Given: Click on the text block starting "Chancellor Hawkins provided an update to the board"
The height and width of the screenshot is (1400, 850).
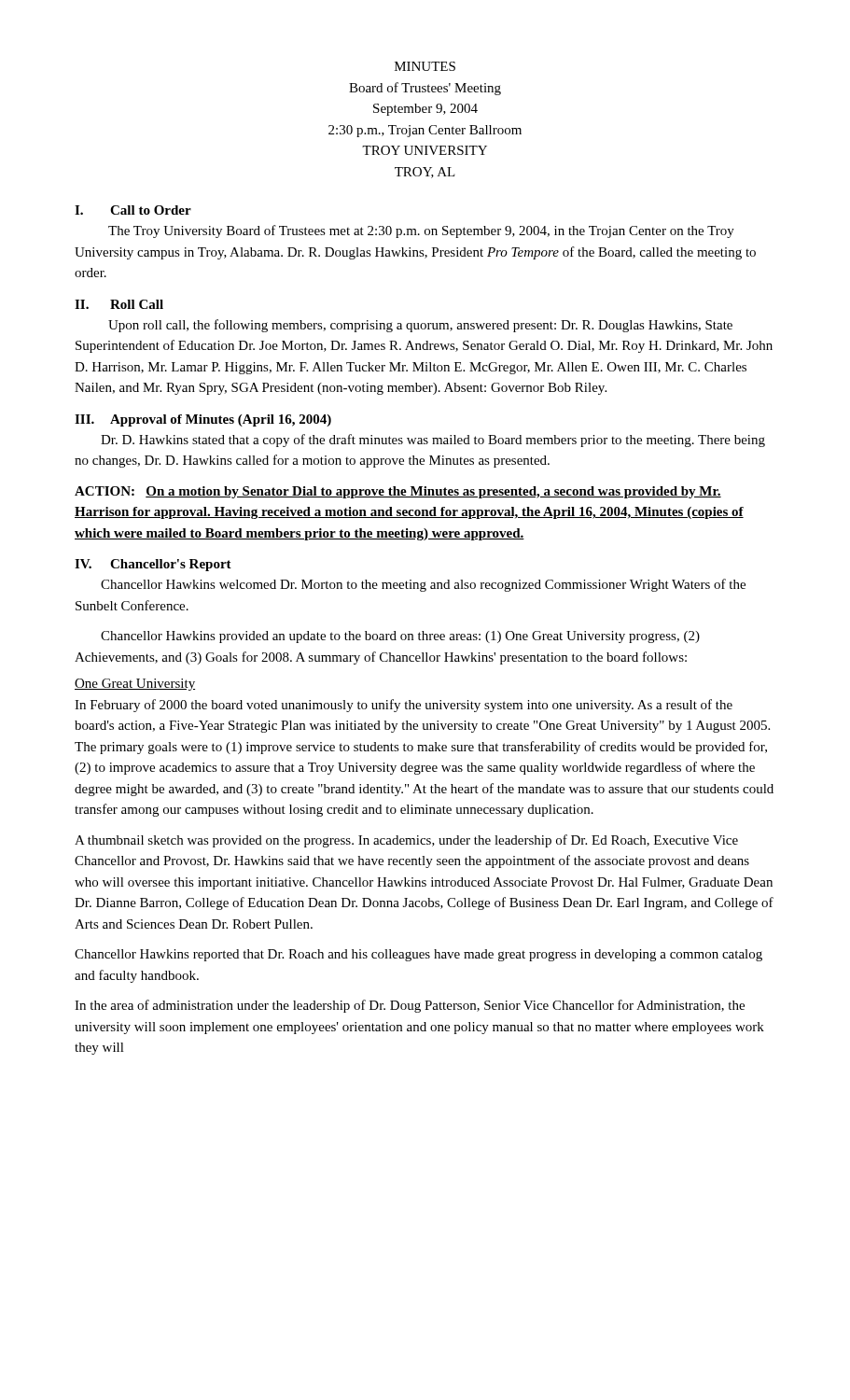Looking at the screenshot, I should click(387, 646).
